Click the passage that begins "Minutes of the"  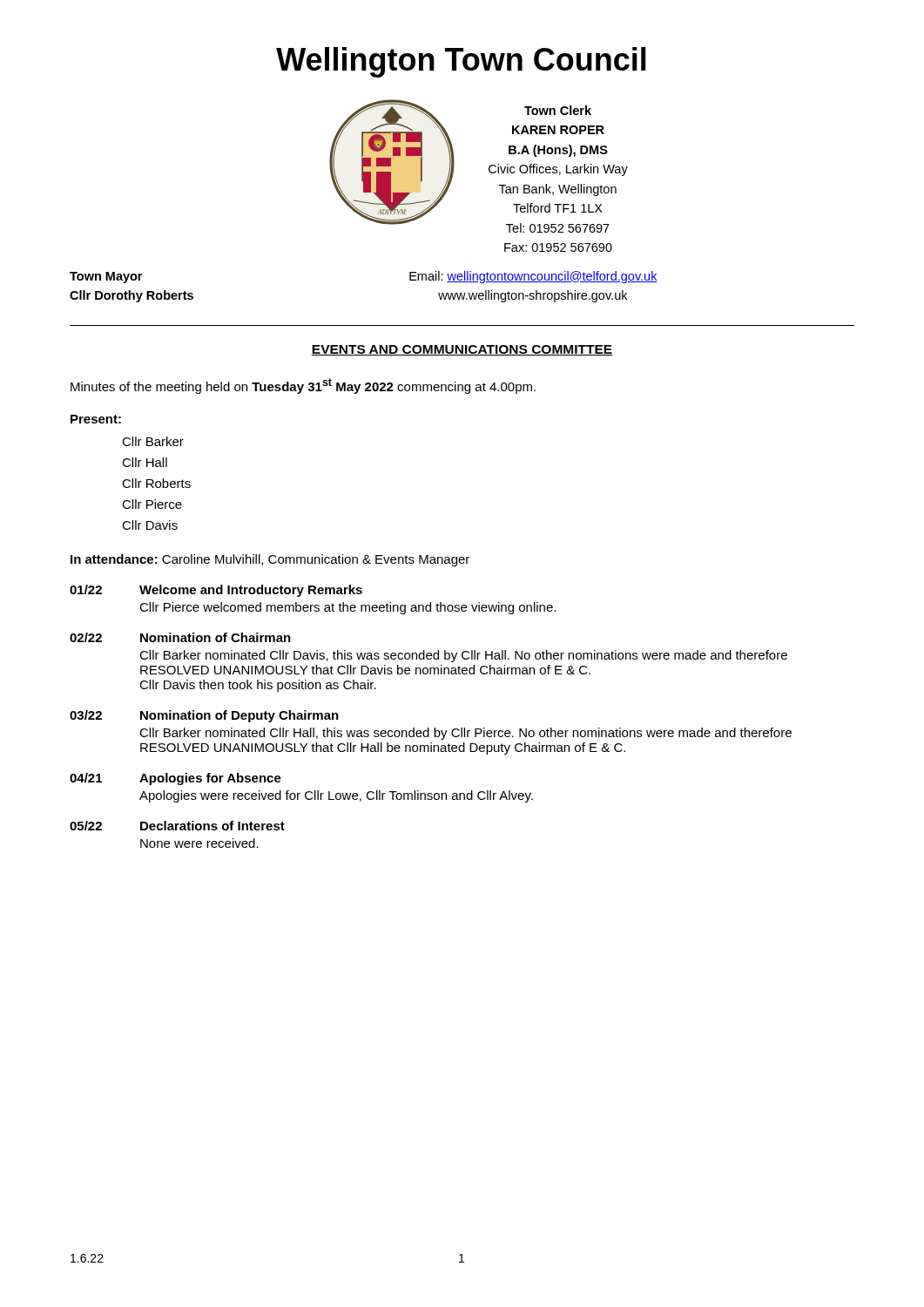click(303, 385)
